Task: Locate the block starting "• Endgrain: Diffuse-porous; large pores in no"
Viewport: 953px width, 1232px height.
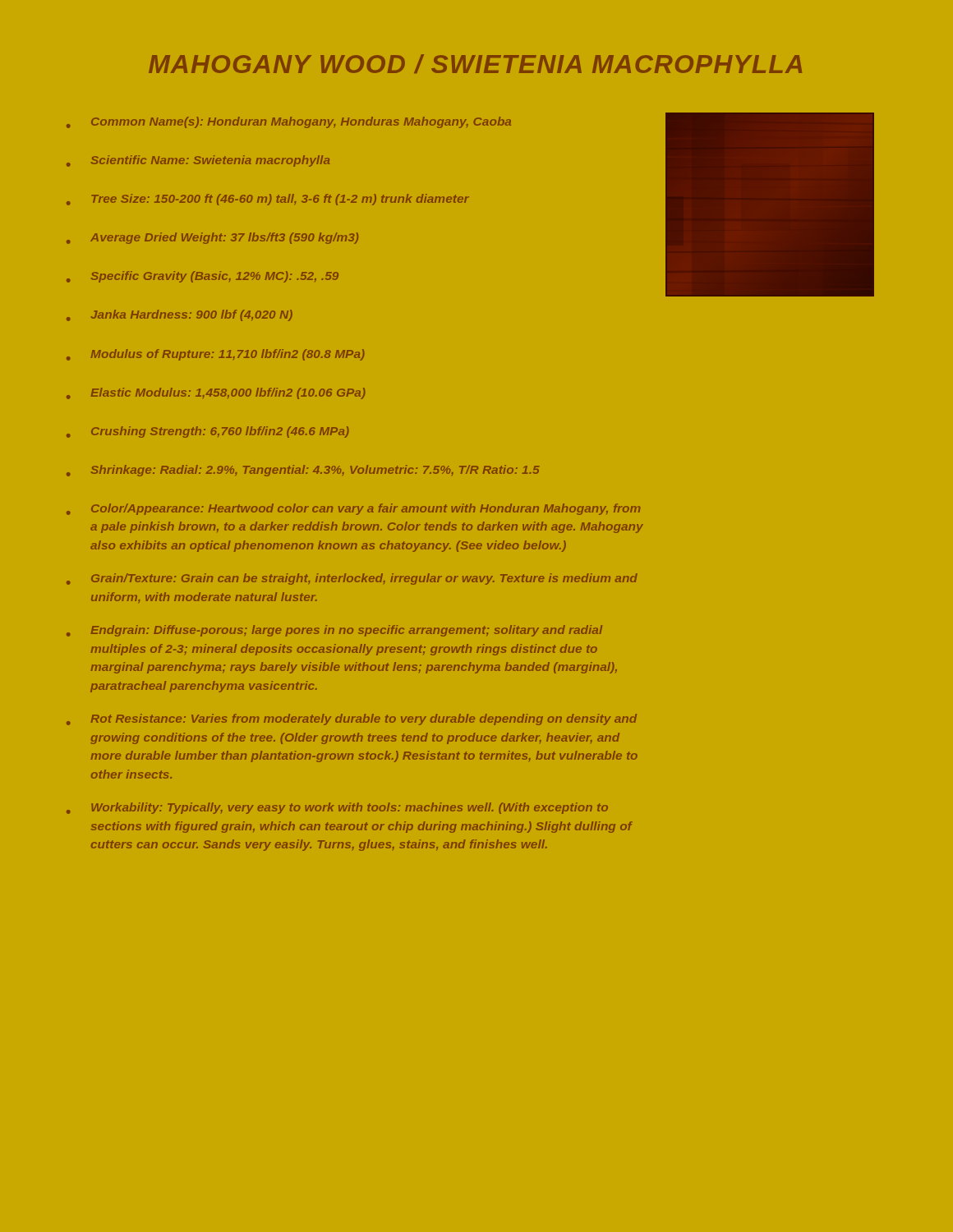Action: tap(357, 658)
